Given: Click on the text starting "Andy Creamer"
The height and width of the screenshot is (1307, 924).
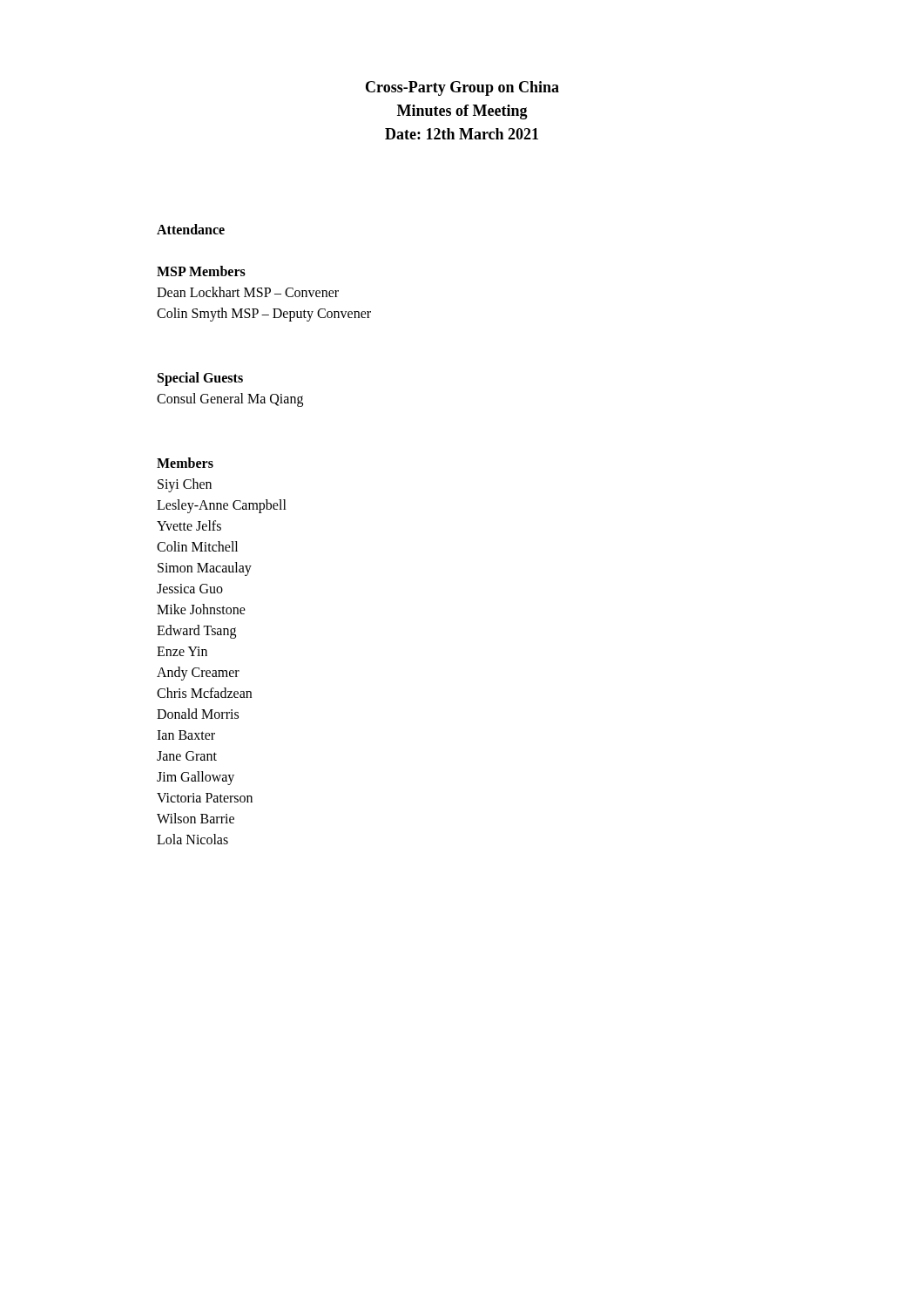Looking at the screenshot, I should (198, 672).
